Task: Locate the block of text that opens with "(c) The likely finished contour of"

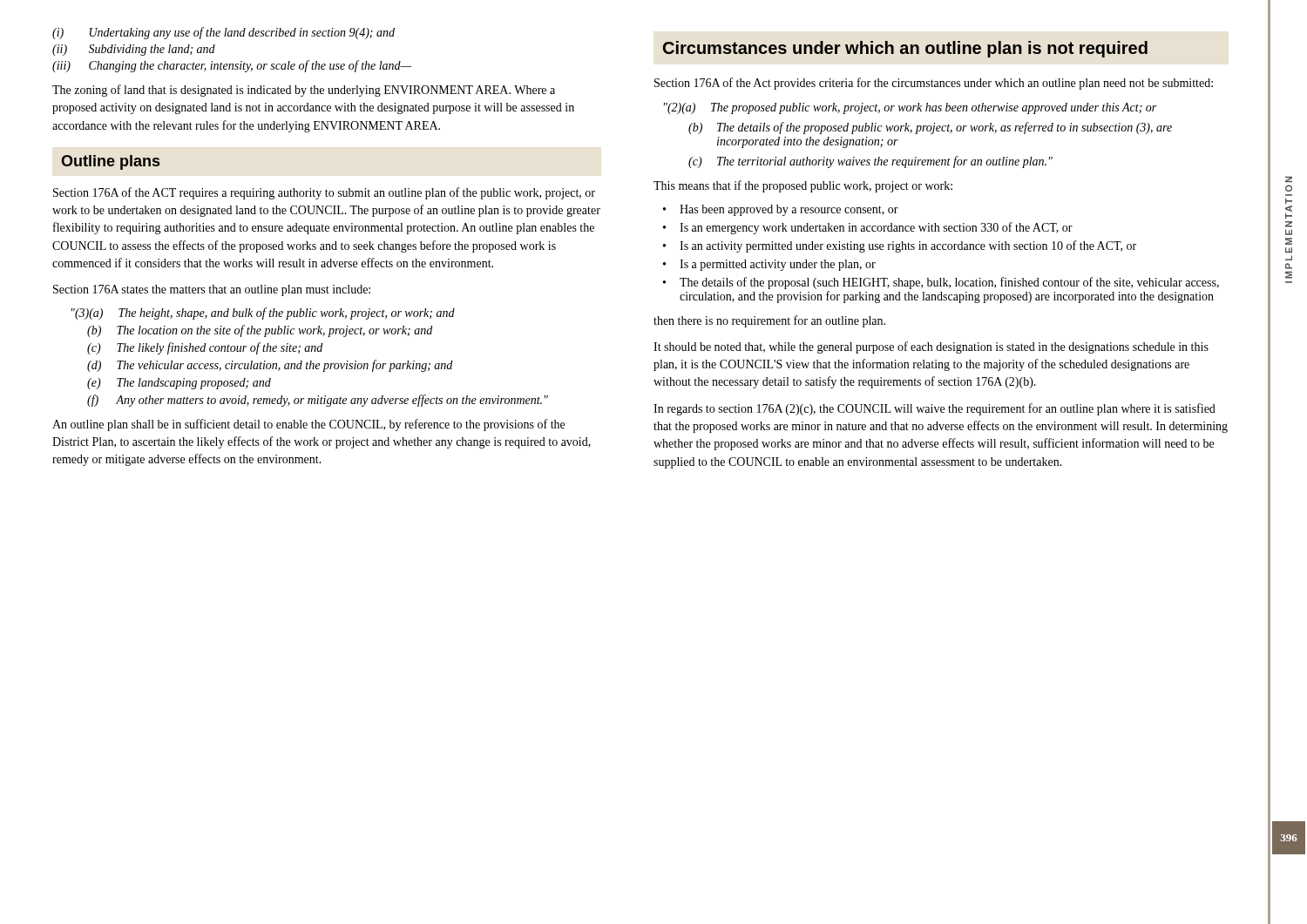Action: (205, 348)
